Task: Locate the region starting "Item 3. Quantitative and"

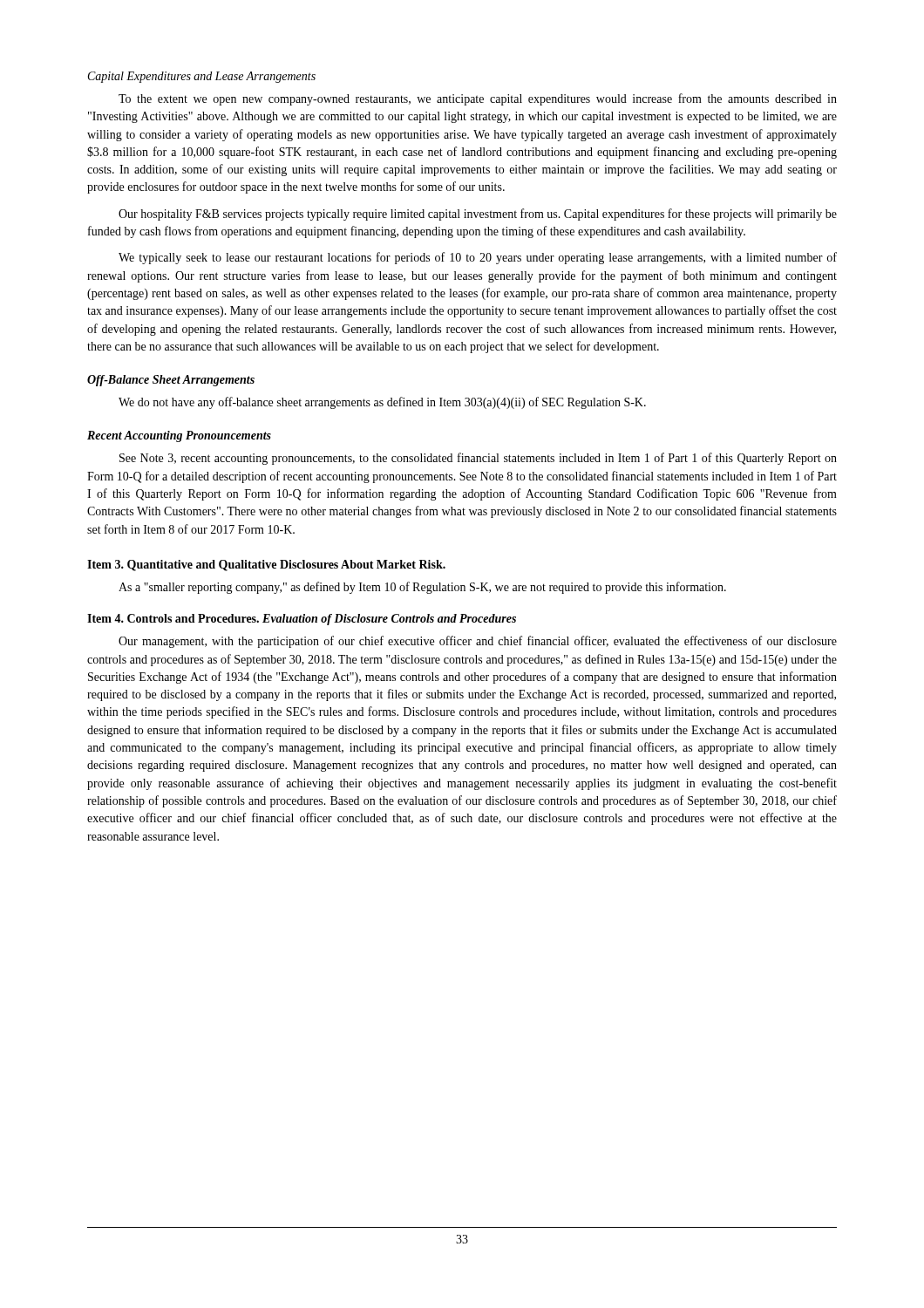Action: click(x=266, y=565)
